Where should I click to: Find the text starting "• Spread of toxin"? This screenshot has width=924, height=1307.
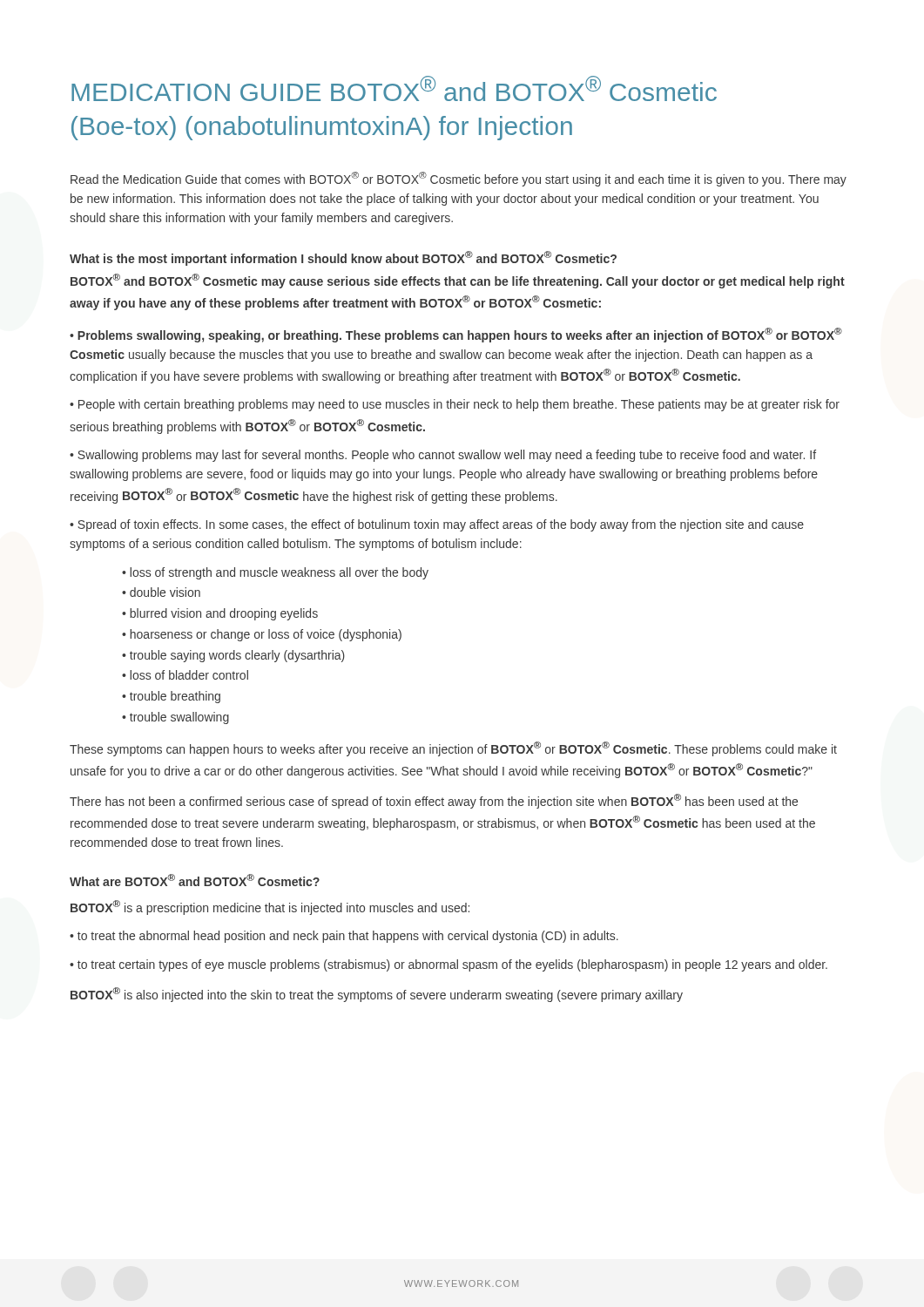click(437, 534)
